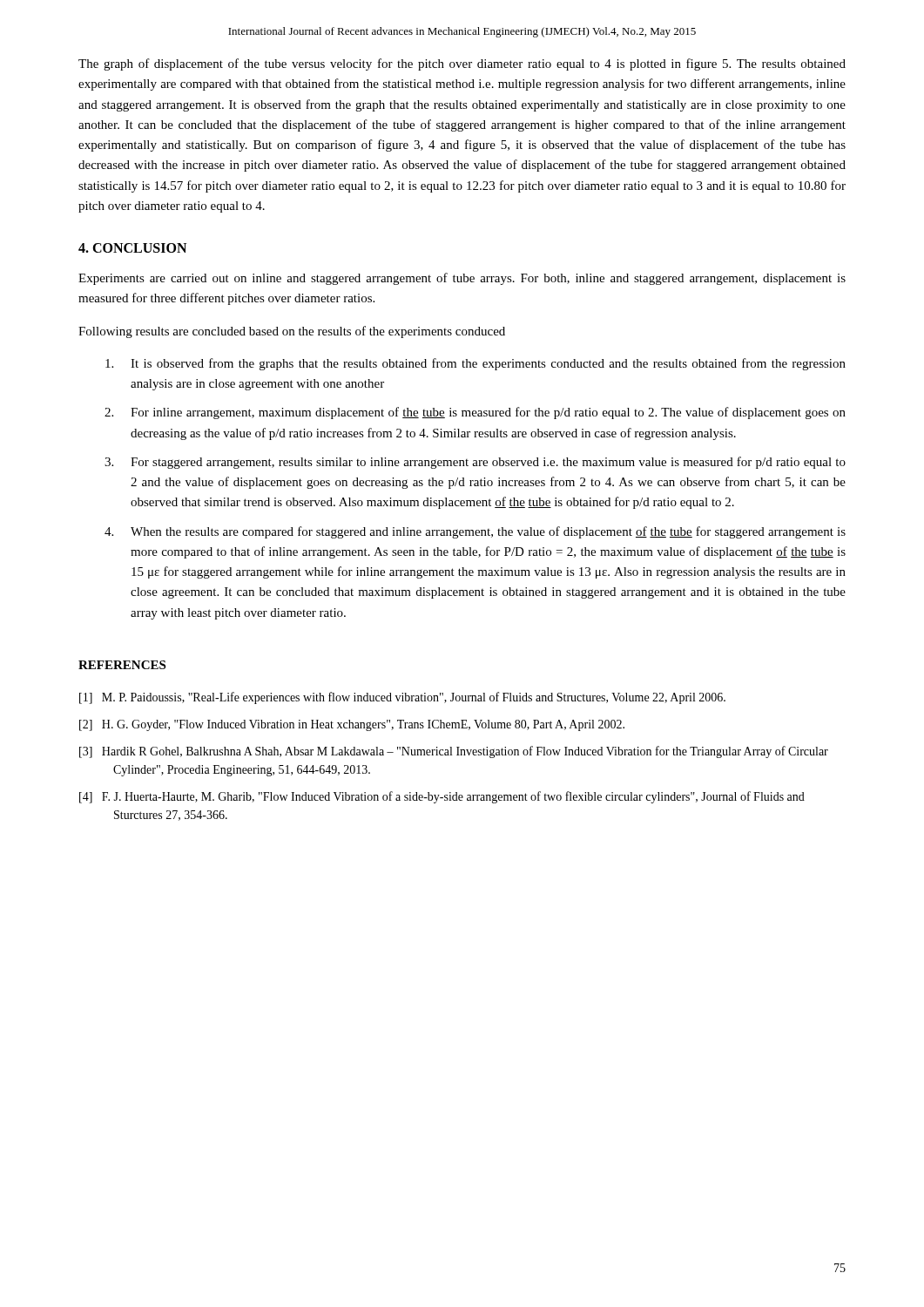The image size is (924, 1307).
Task: Click the passage that begins "2. For inline arrangement, maximum displacement"
Action: pos(475,423)
